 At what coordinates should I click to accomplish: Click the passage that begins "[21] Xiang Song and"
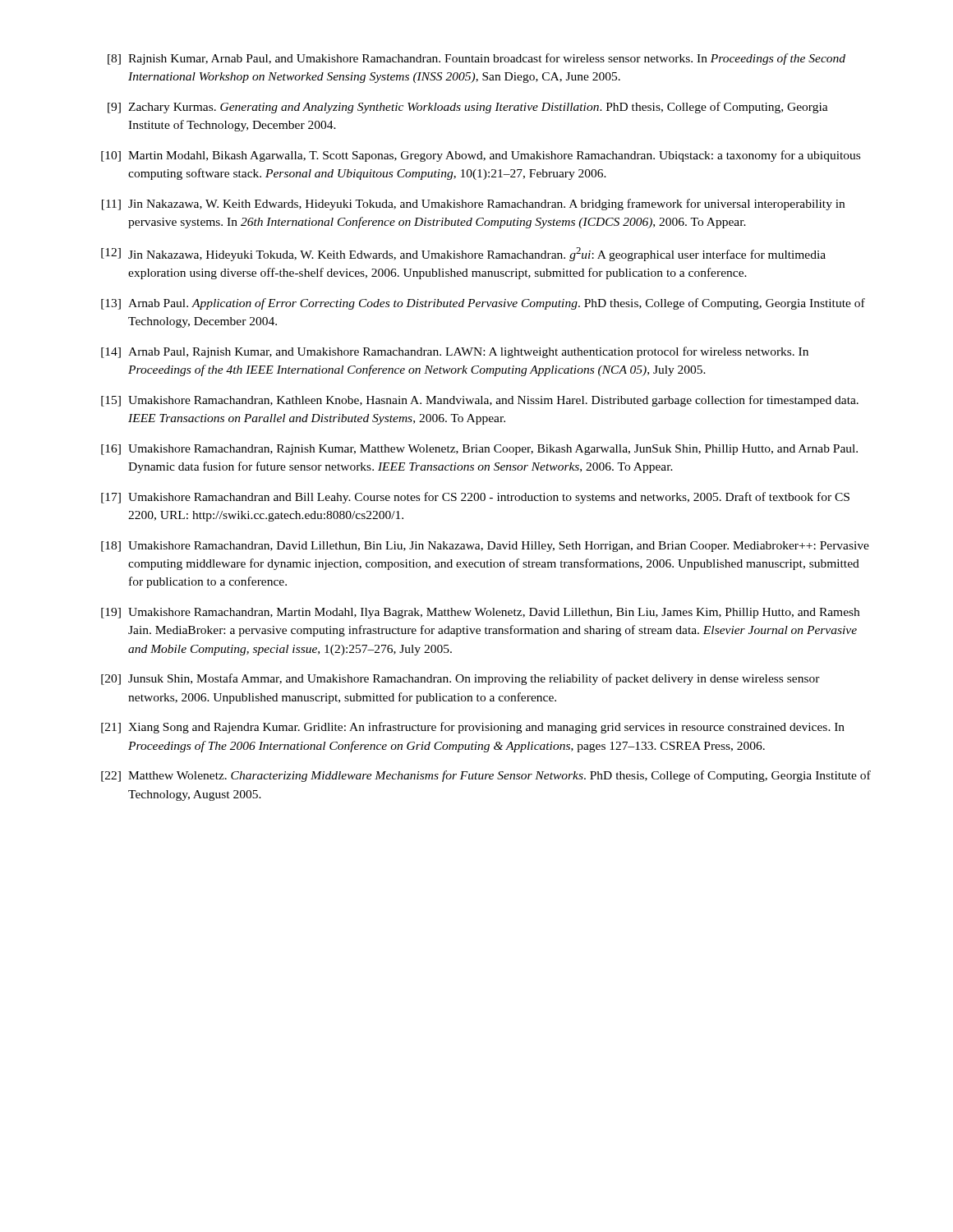tap(476, 737)
